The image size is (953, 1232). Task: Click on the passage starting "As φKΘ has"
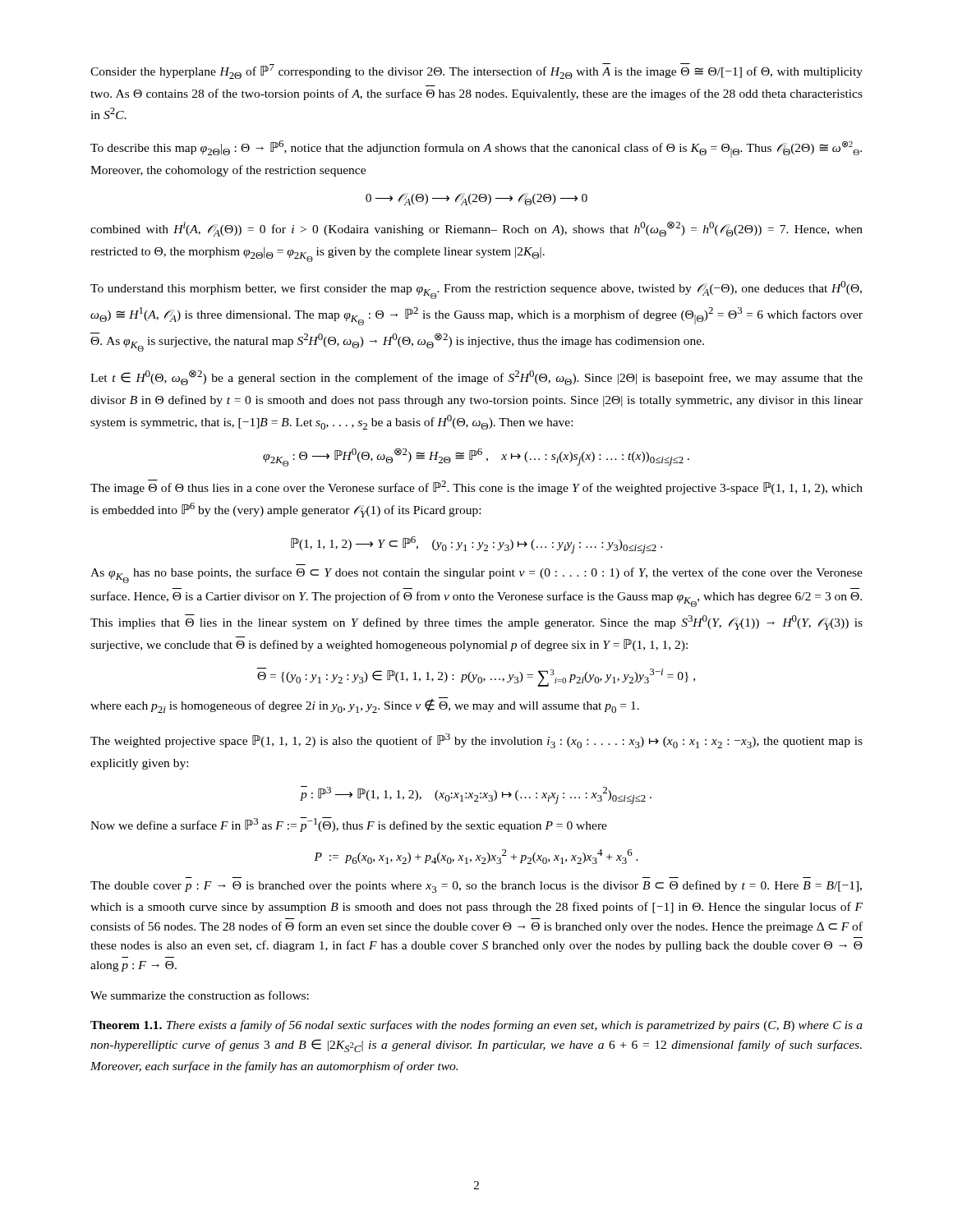tap(476, 609)
